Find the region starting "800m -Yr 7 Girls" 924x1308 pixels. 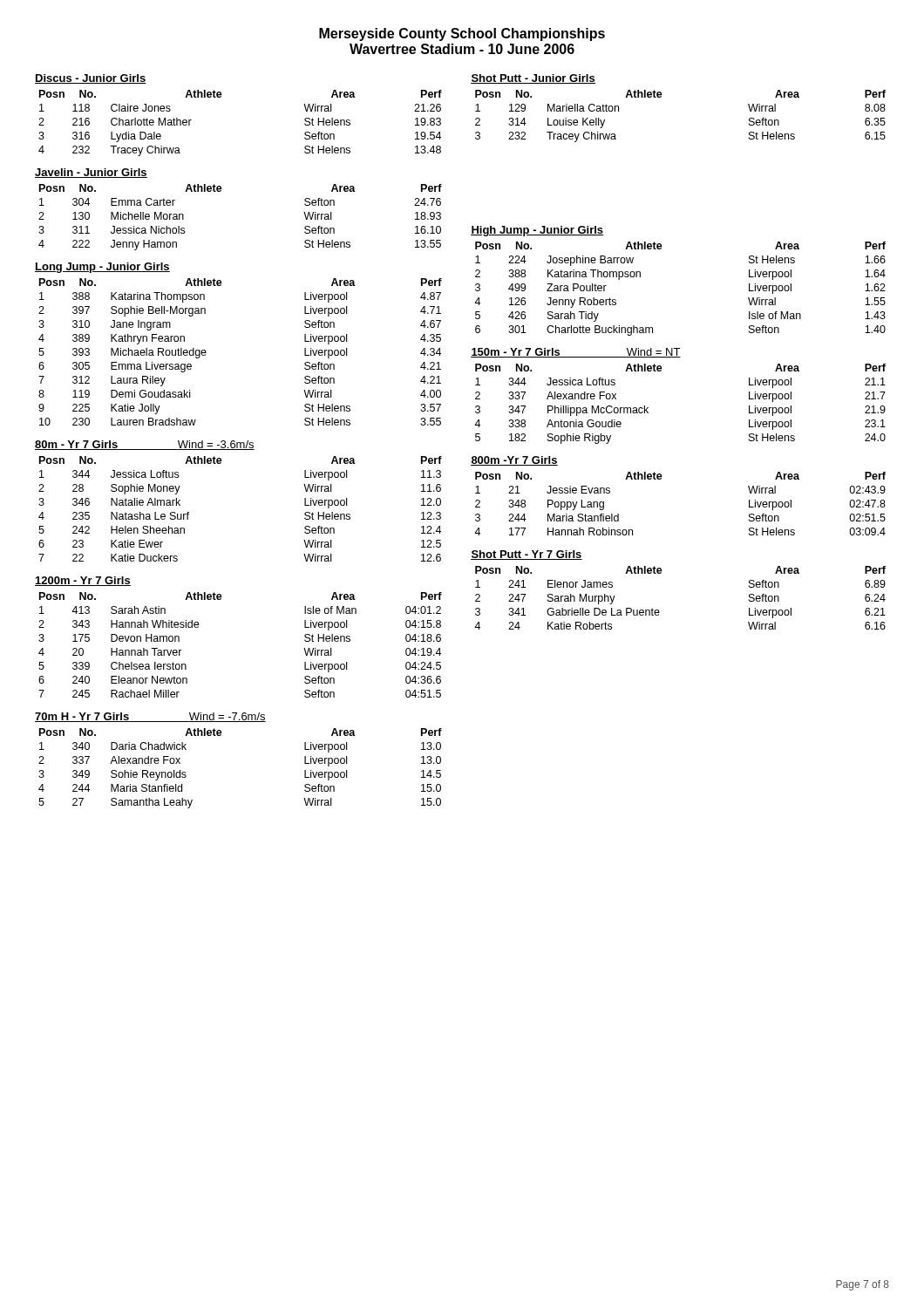tap(514, 460)
